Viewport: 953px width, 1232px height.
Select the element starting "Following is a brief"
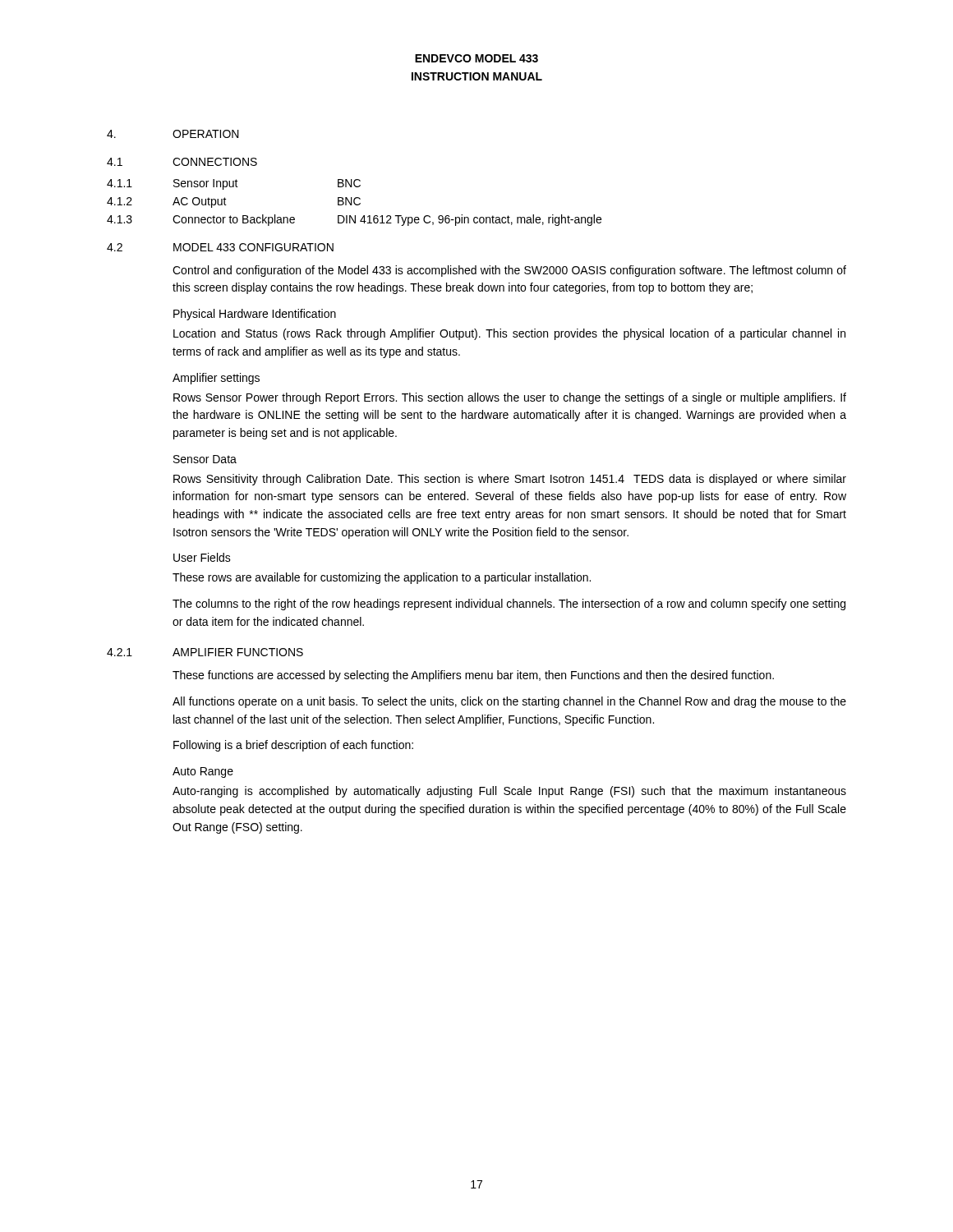point(293,745)
